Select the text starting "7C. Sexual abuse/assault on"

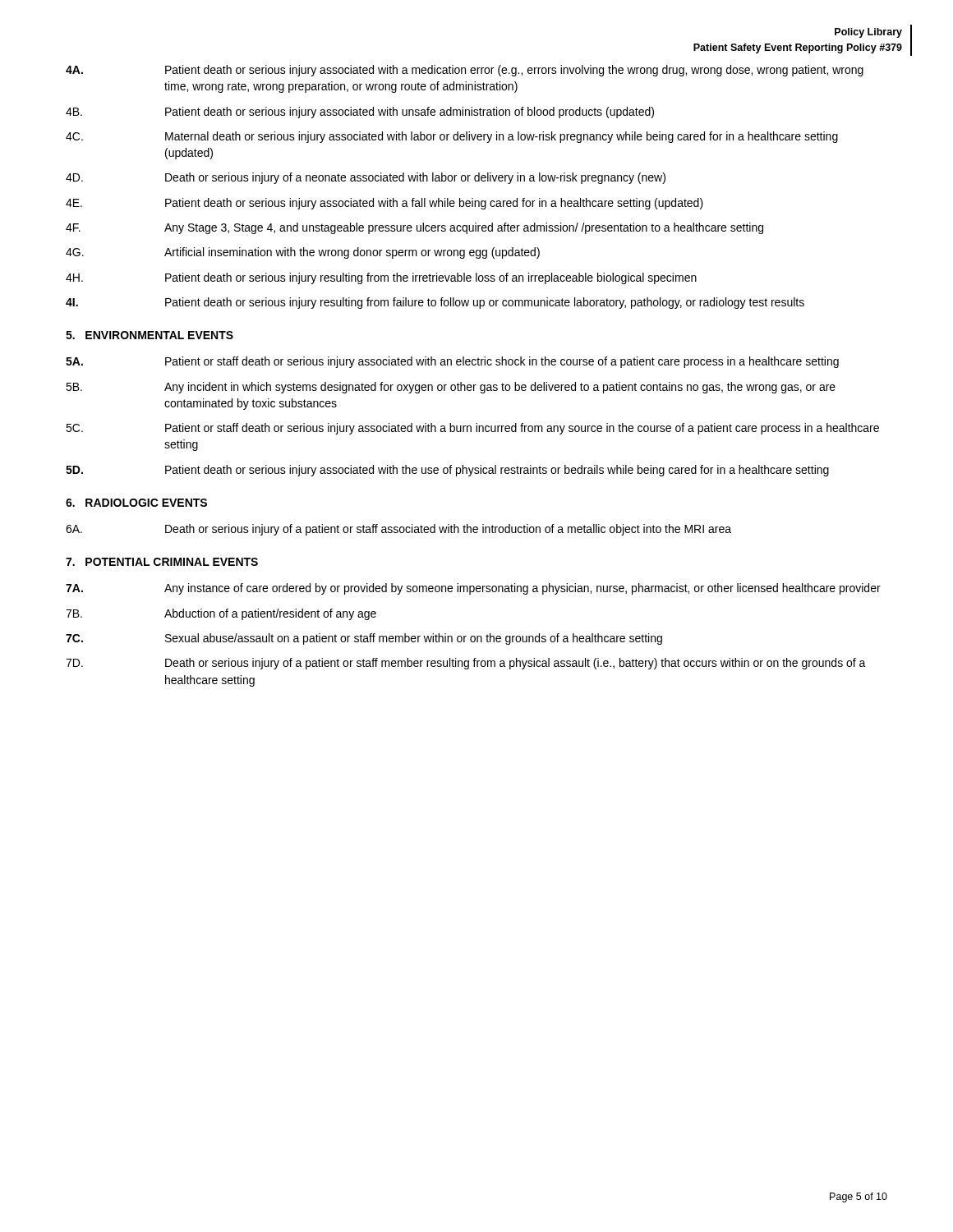[476, 638]
